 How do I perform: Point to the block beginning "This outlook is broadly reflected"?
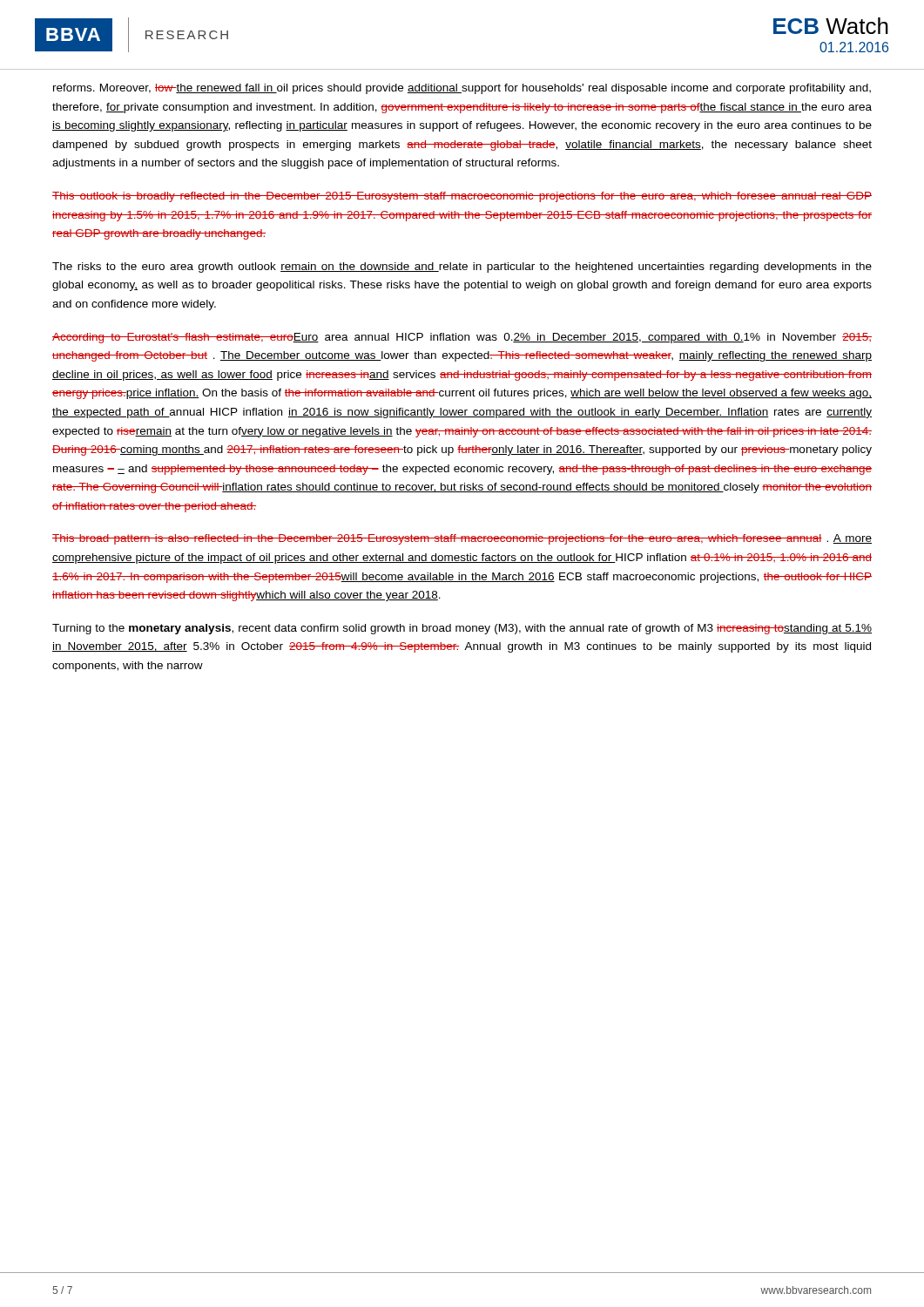click(x=462, y=214)
